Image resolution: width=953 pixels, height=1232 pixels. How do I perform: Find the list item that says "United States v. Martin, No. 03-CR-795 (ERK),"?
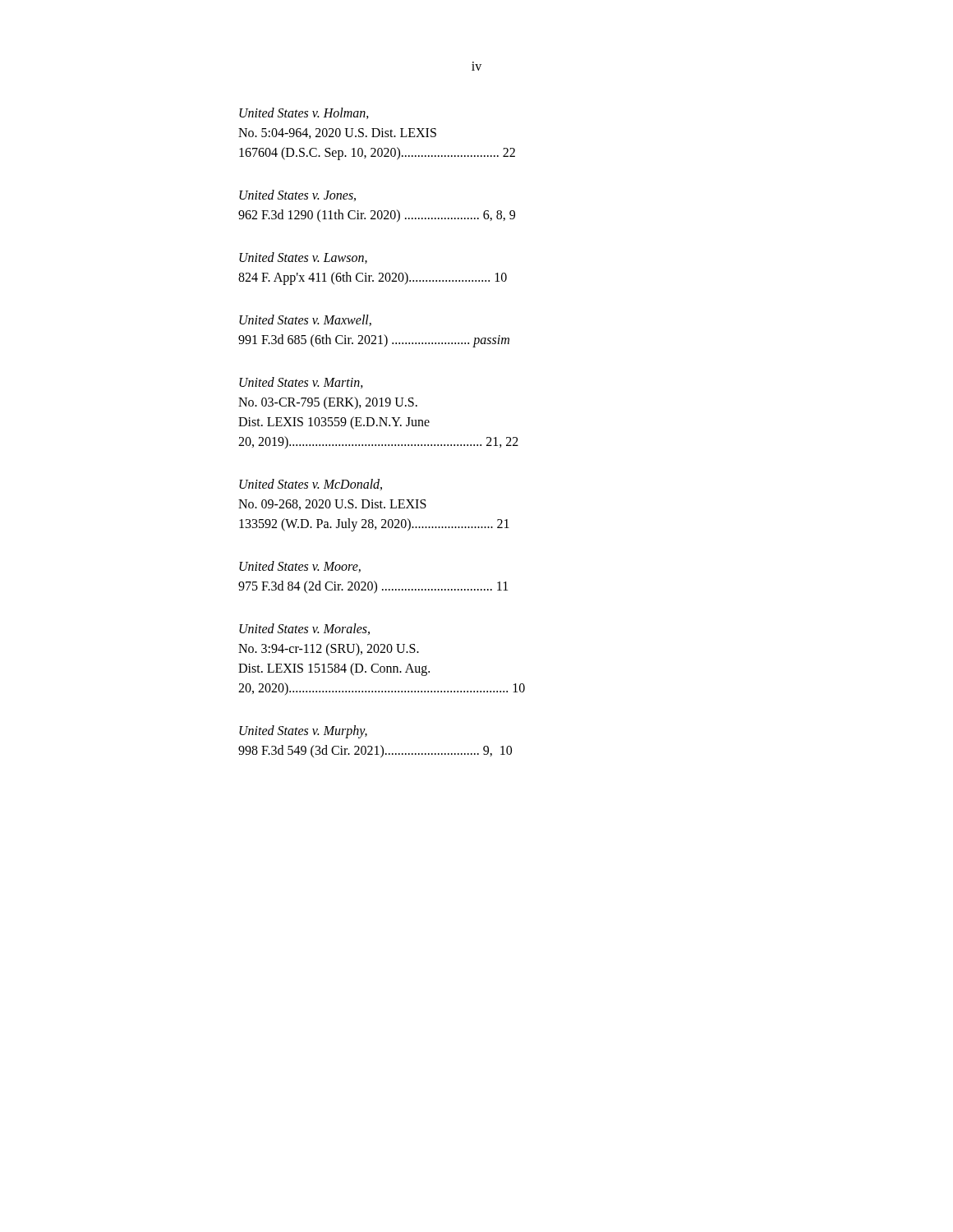point(378,412)
